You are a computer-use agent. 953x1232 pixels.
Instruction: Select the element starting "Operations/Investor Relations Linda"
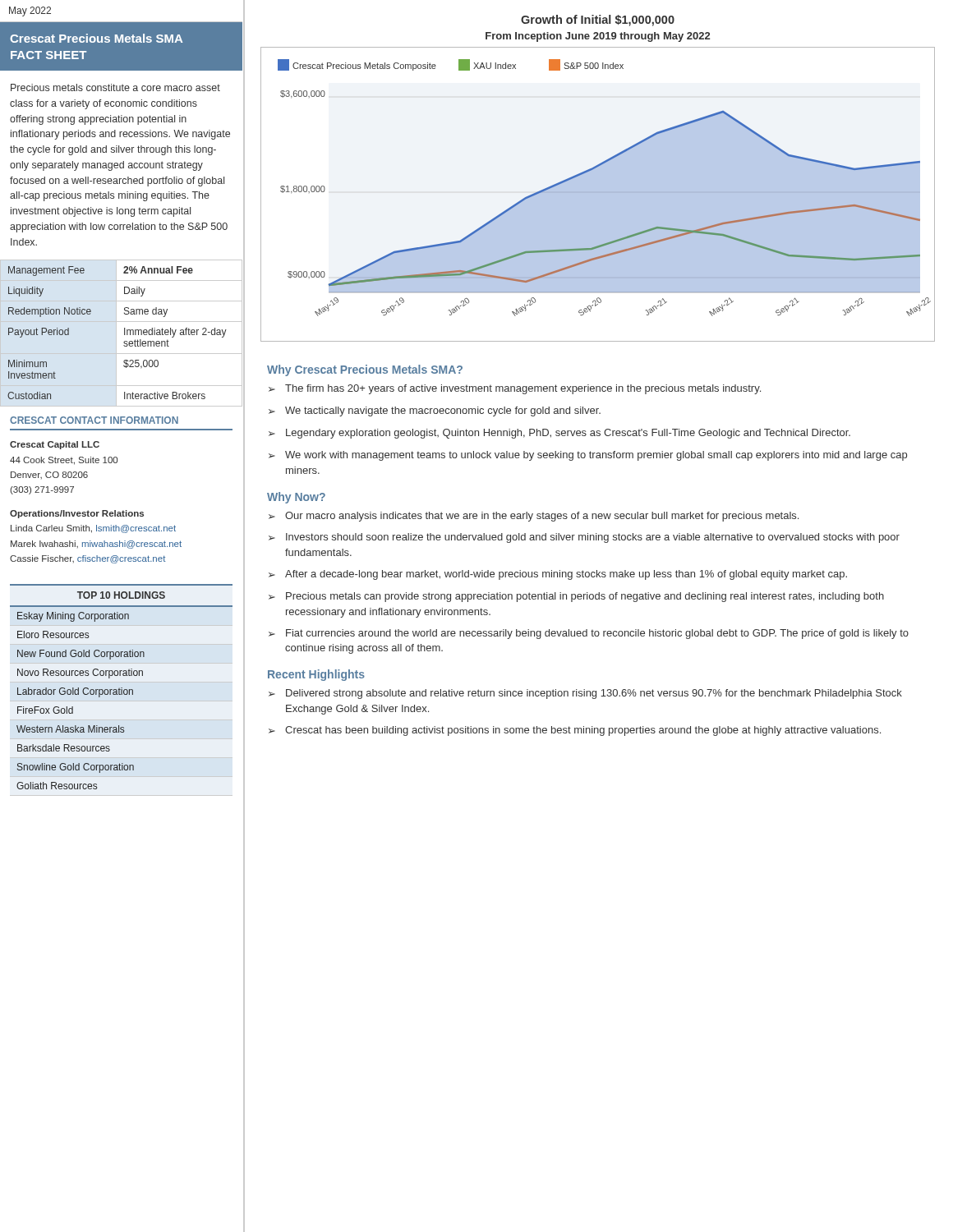[96, 536]
